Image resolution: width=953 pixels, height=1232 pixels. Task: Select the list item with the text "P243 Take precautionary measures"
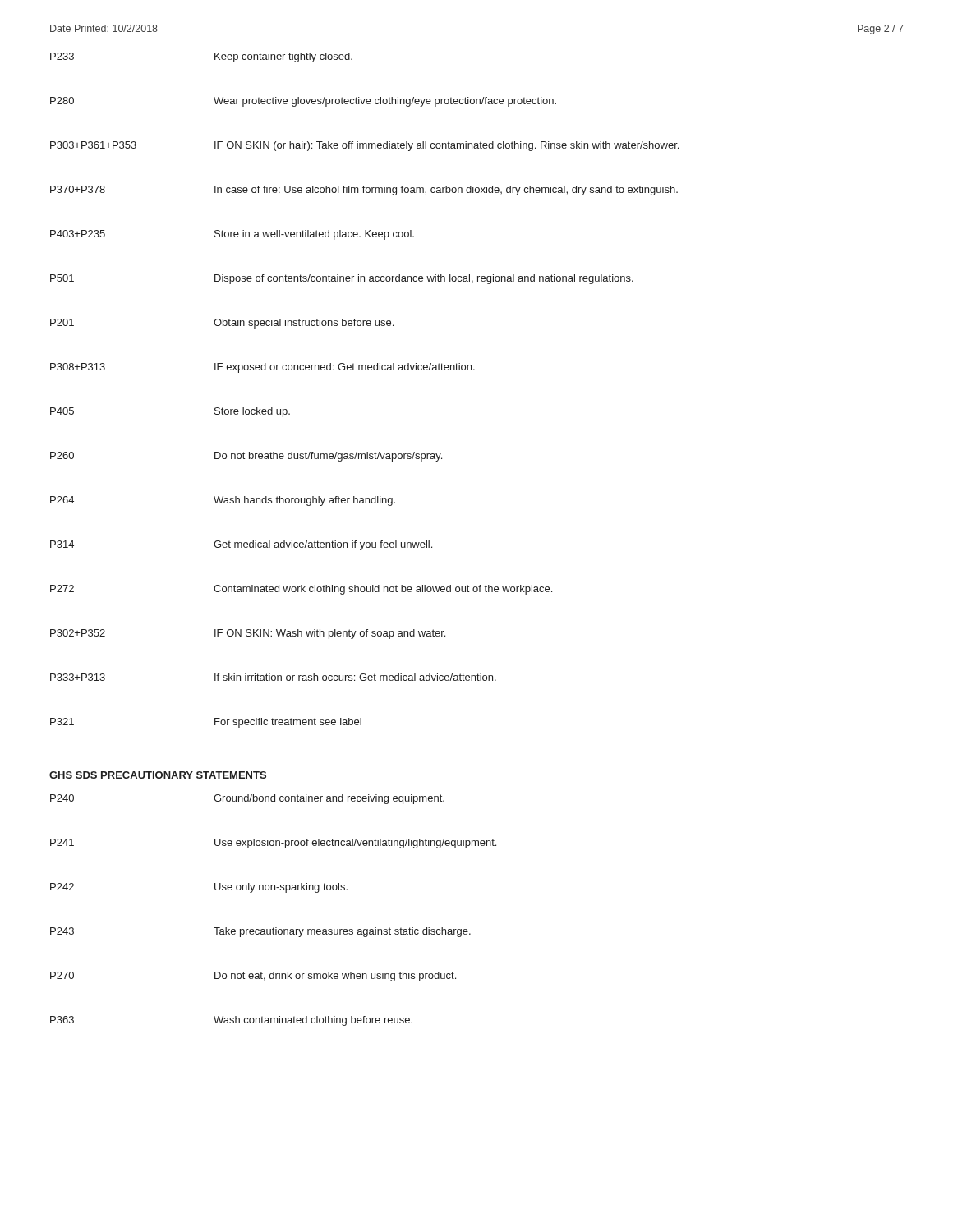[x=476, y=931]
